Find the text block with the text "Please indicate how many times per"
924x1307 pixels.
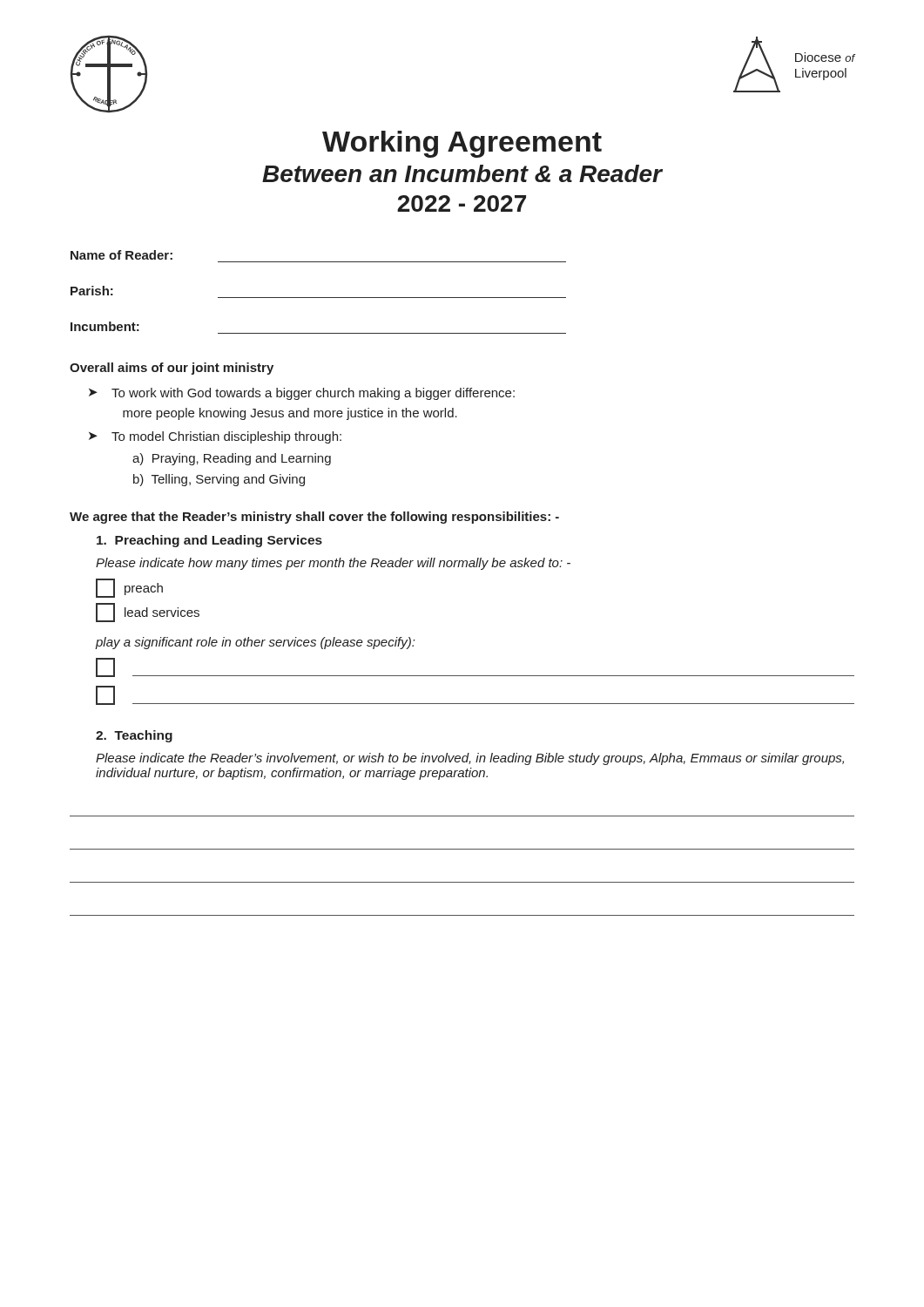333,562
